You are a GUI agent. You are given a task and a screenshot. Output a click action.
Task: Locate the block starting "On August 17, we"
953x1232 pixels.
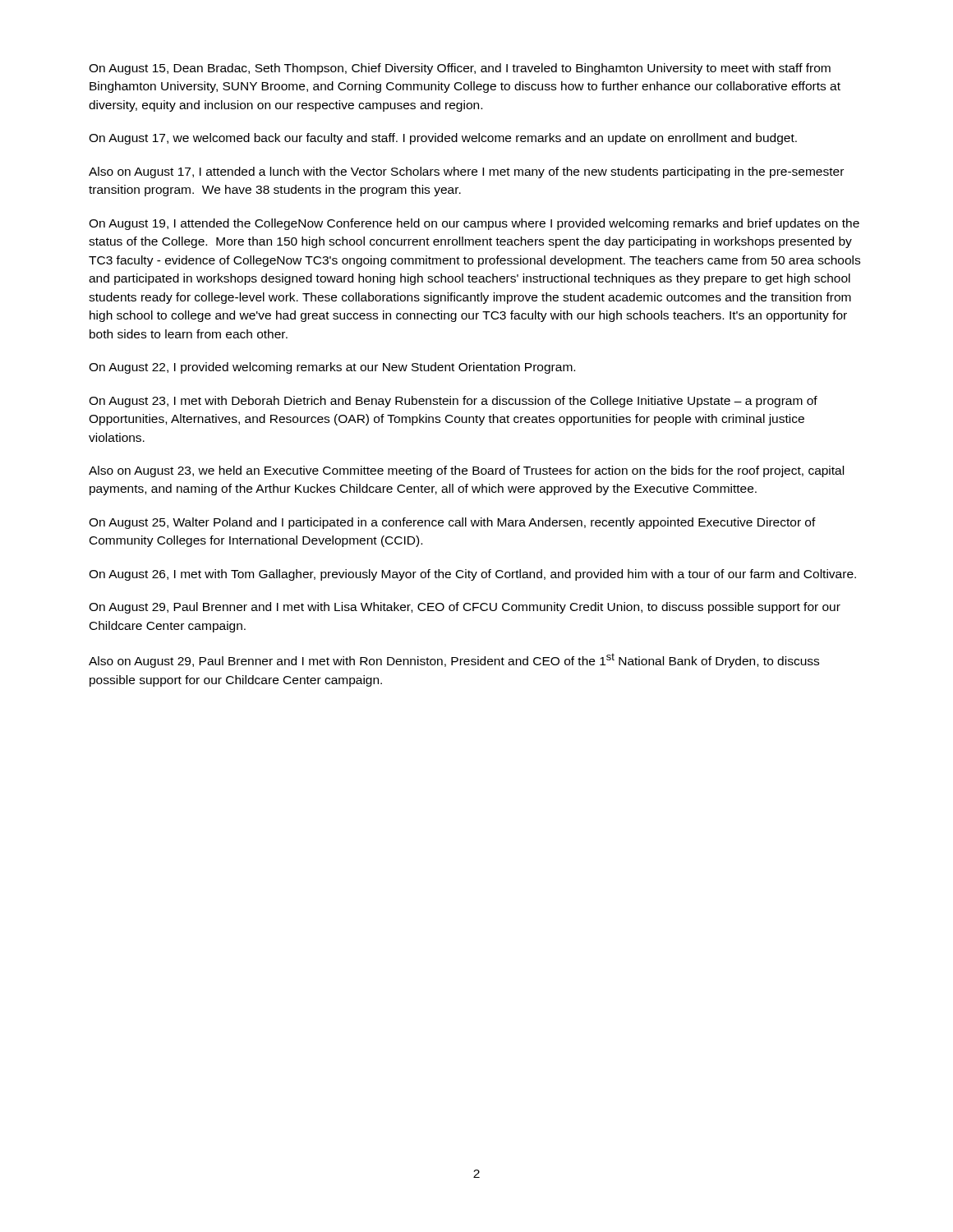coord(443,138)
